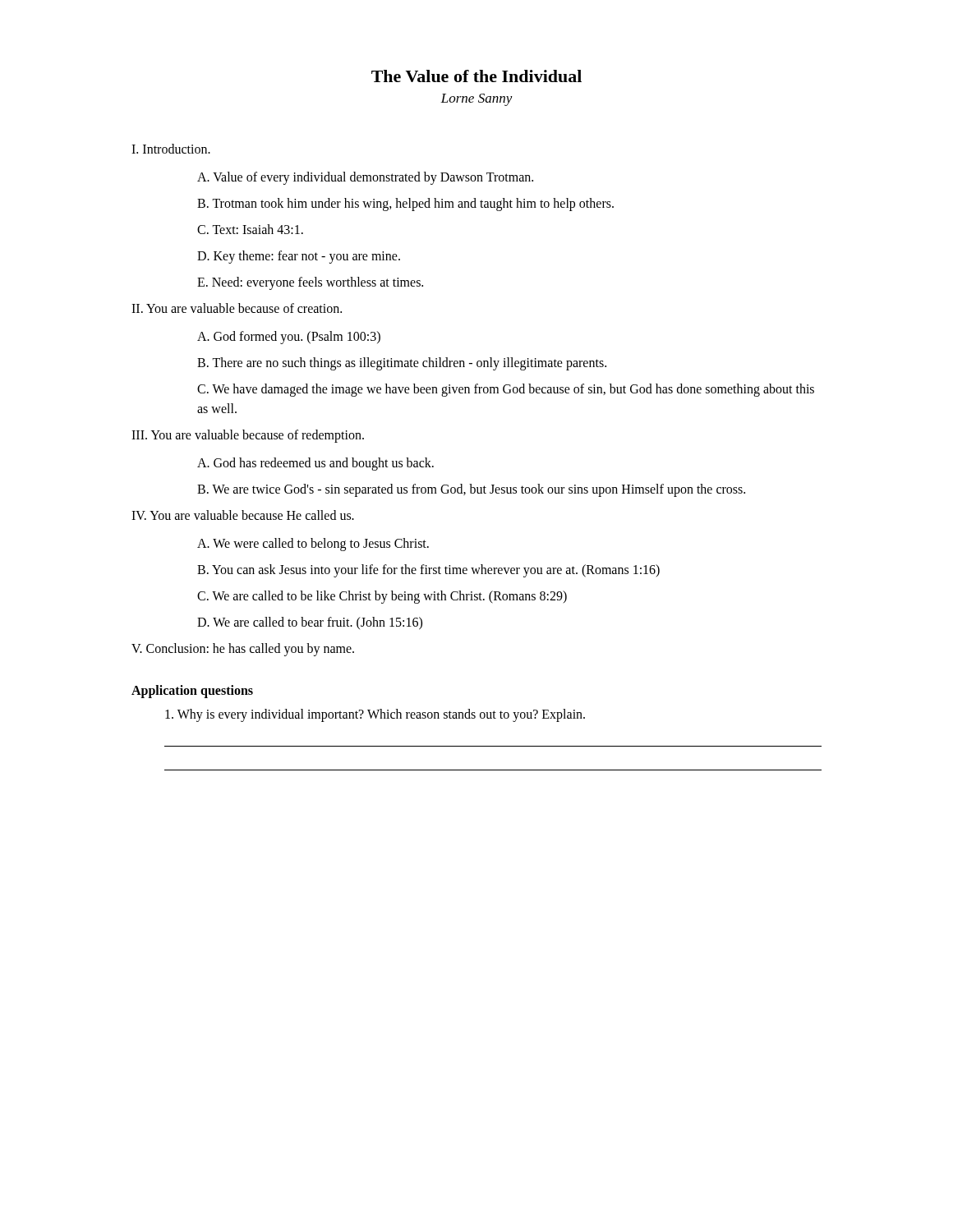The height and width of the screenshot is (1232, 953).
Task: Point to the region starting "C. We are"
Action: (x=382, y=596)
